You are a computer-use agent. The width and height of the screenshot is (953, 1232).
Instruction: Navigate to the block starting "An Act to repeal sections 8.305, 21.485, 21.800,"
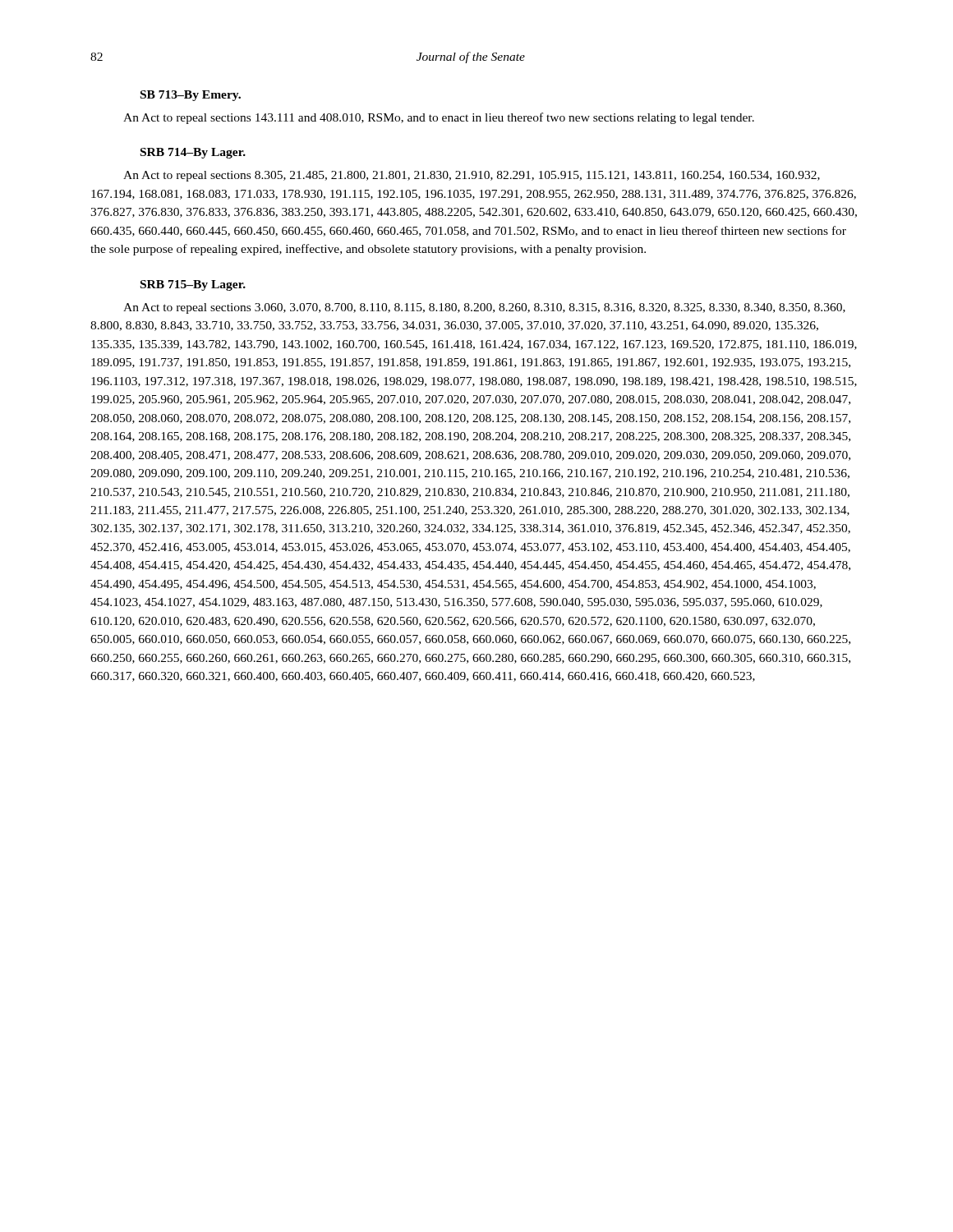pyautogui.click(x=474, y=212)
